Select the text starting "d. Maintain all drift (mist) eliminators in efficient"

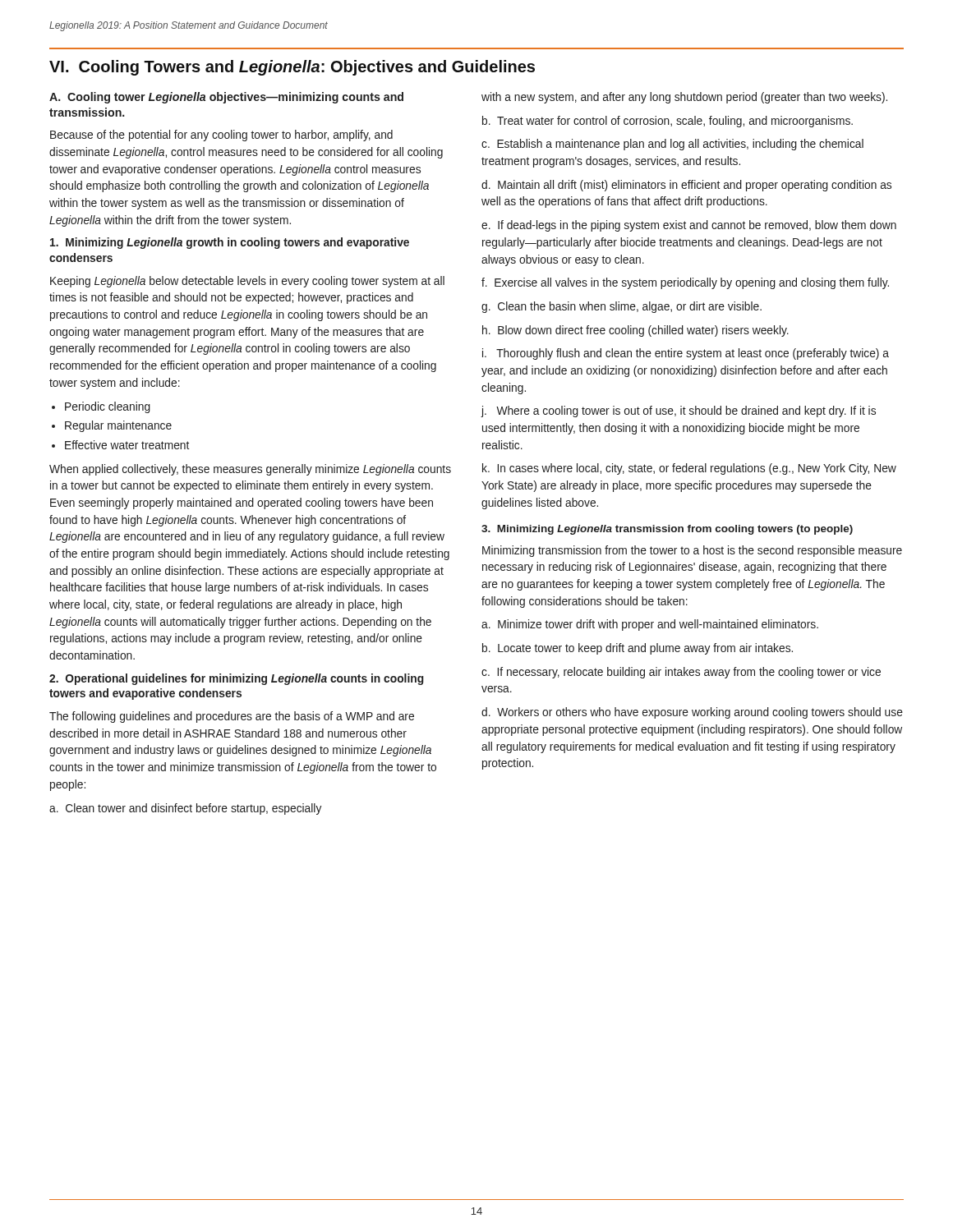(x=693, y=194)
